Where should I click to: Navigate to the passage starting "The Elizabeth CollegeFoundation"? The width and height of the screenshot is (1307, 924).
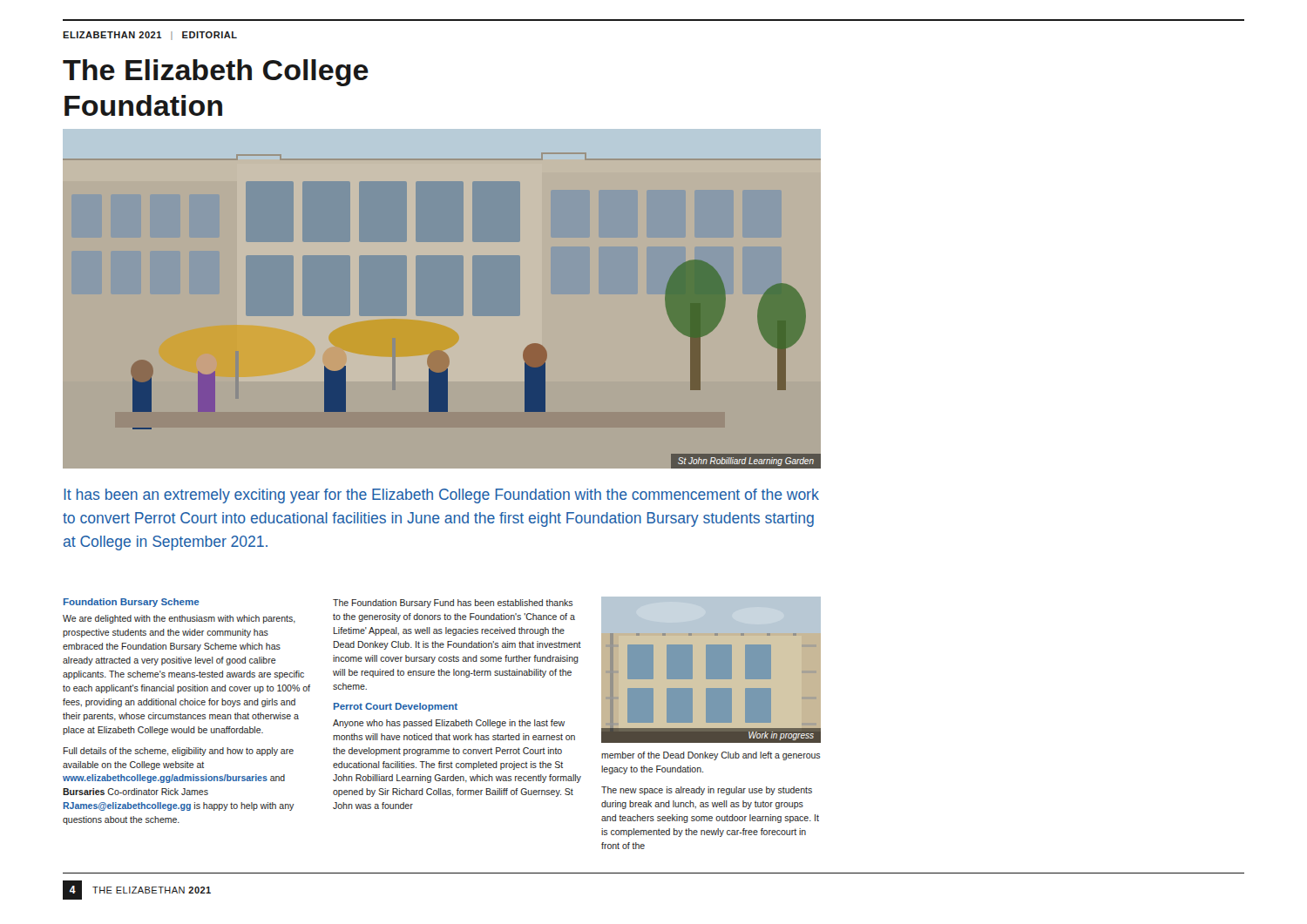pyautogui.click(x=216, y=87)
